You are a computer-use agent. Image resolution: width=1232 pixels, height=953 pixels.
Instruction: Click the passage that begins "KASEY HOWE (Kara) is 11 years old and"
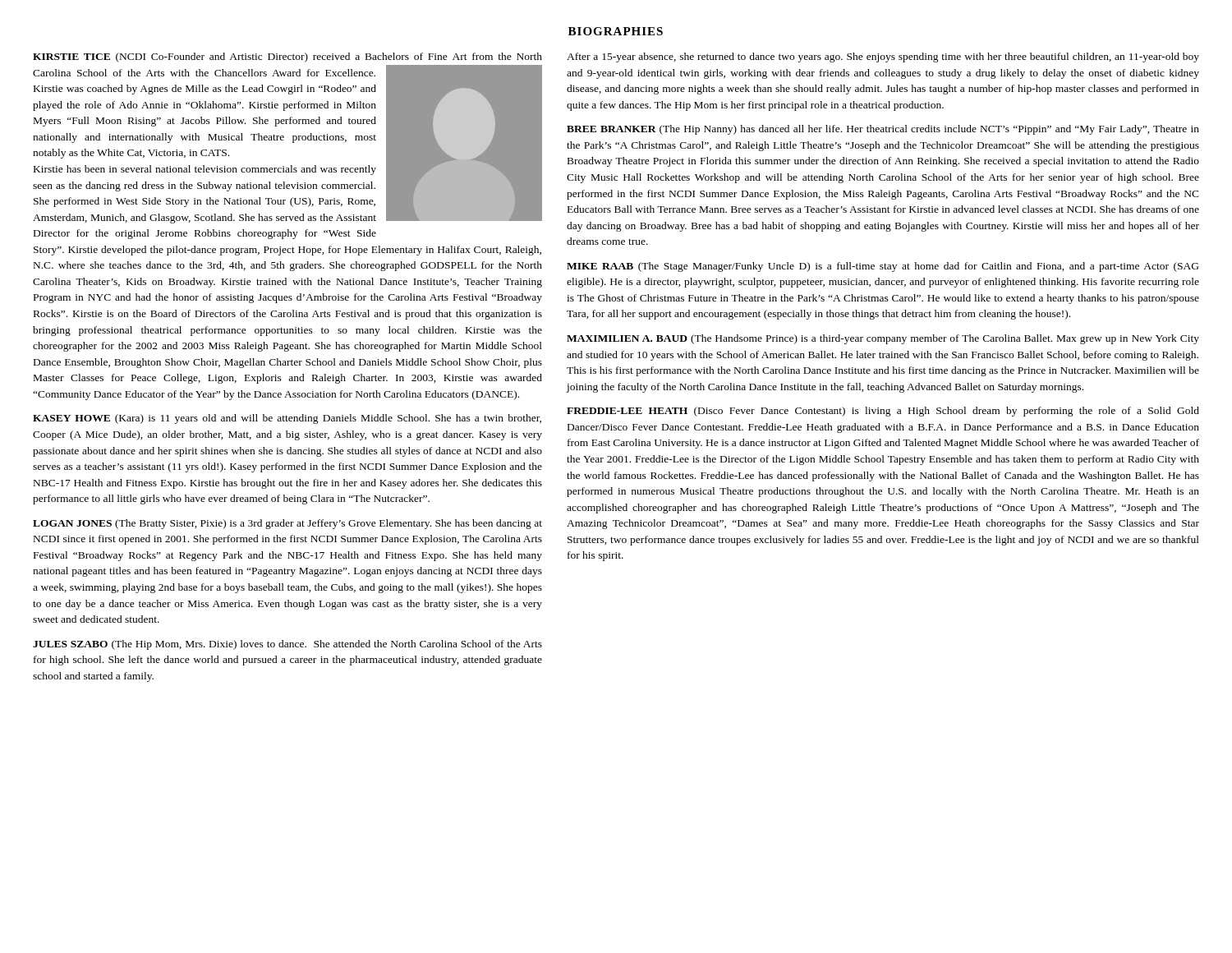[x=287, y=458]
